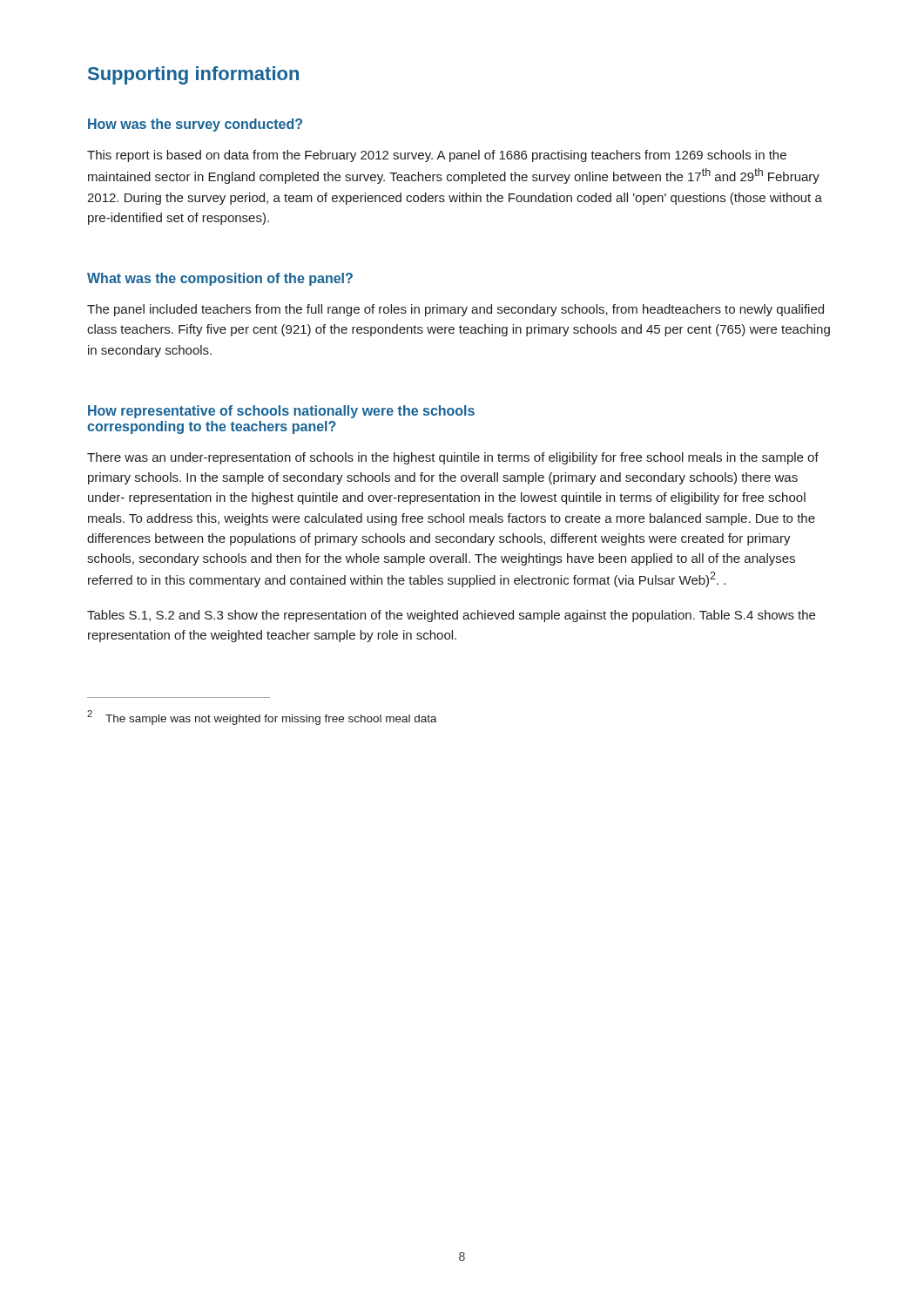Select the element starting "Supporting information"
Screen dimensions: 1307x924
[x=194, y=74]
